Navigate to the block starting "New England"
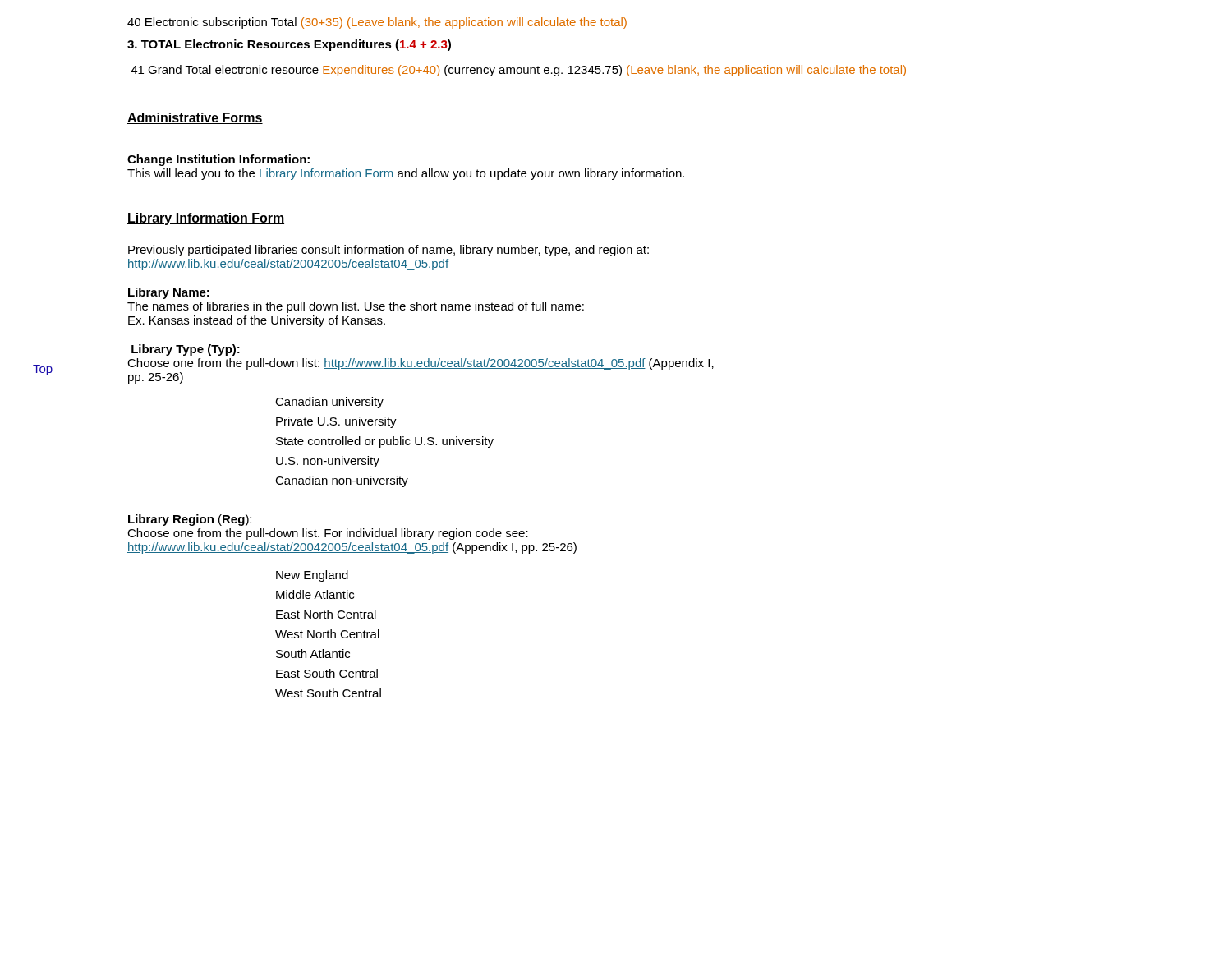The width and height of the screenshot is (1232, 953). (x=312, y=575)
